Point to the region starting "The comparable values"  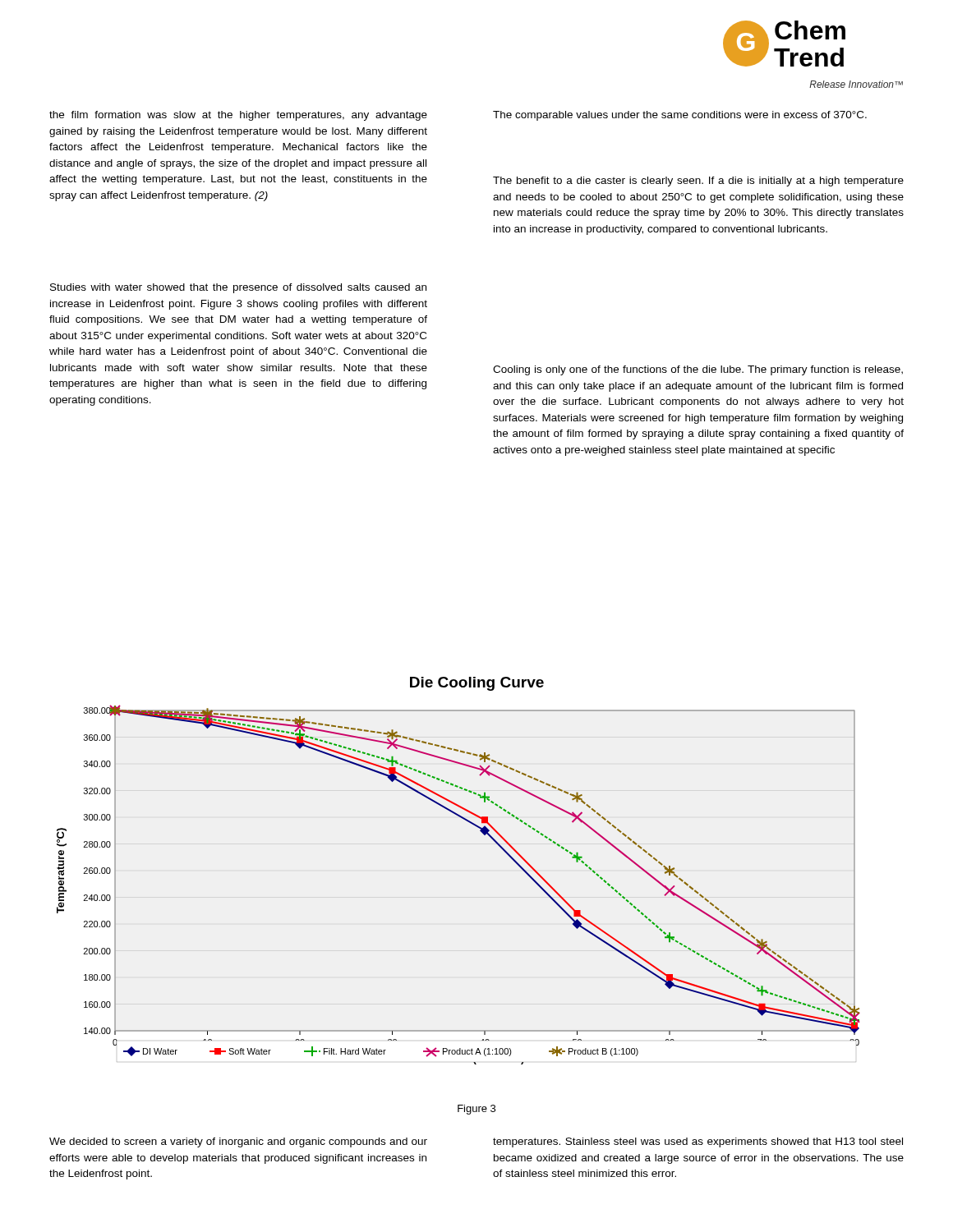(x=698, y=115)
